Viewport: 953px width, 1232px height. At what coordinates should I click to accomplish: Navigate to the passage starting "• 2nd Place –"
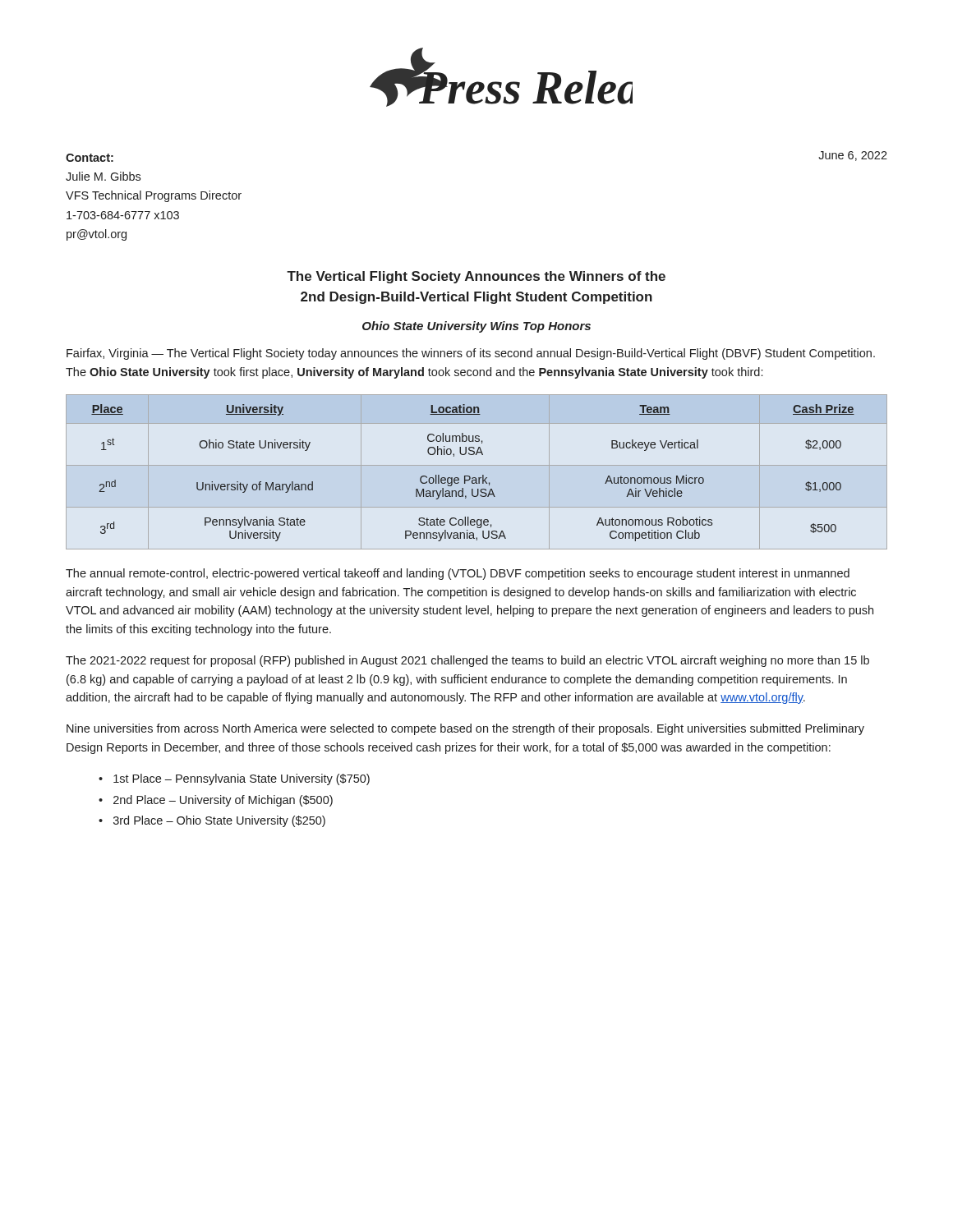[216, 800]
